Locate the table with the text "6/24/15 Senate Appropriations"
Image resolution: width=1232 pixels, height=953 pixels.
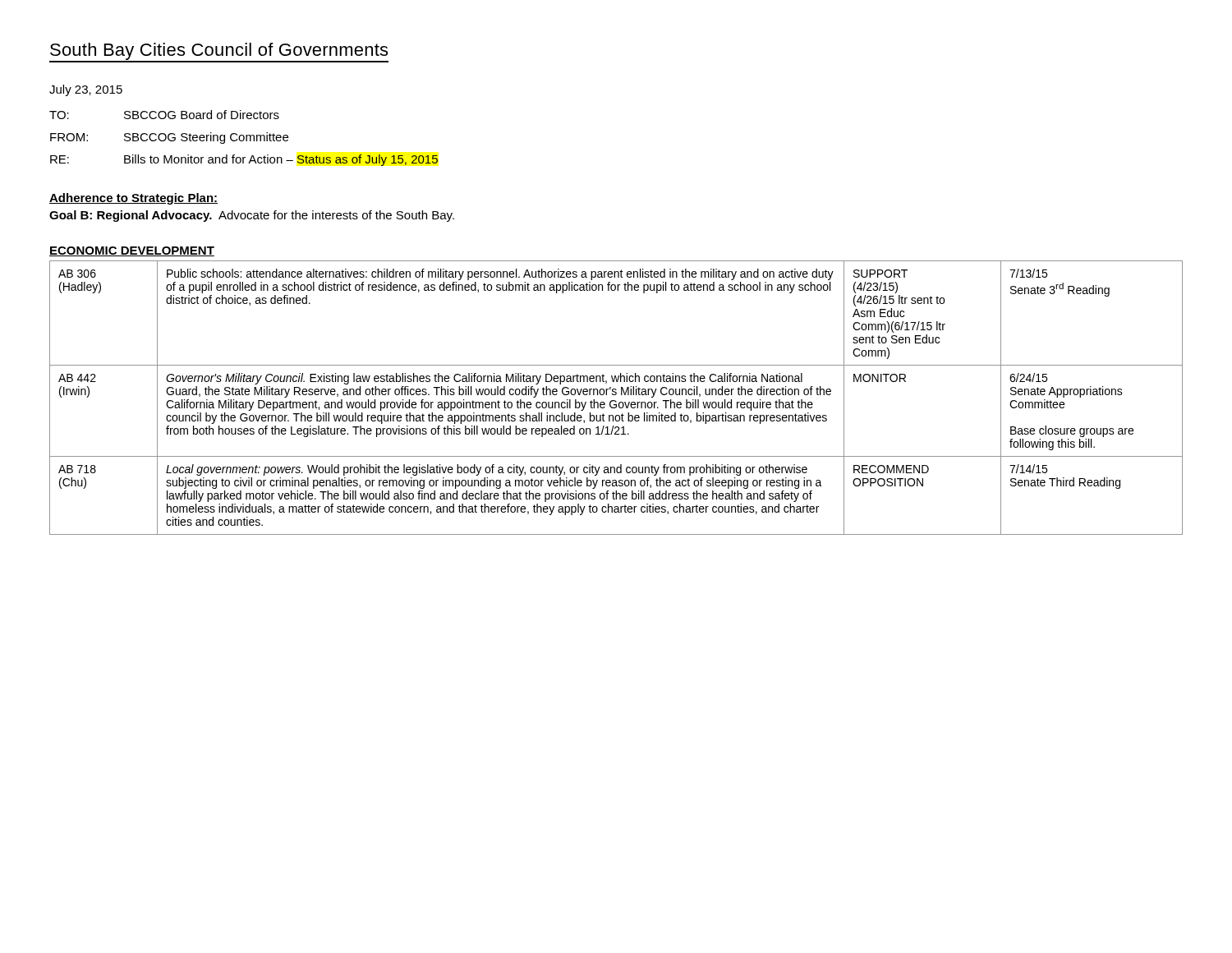616,398
